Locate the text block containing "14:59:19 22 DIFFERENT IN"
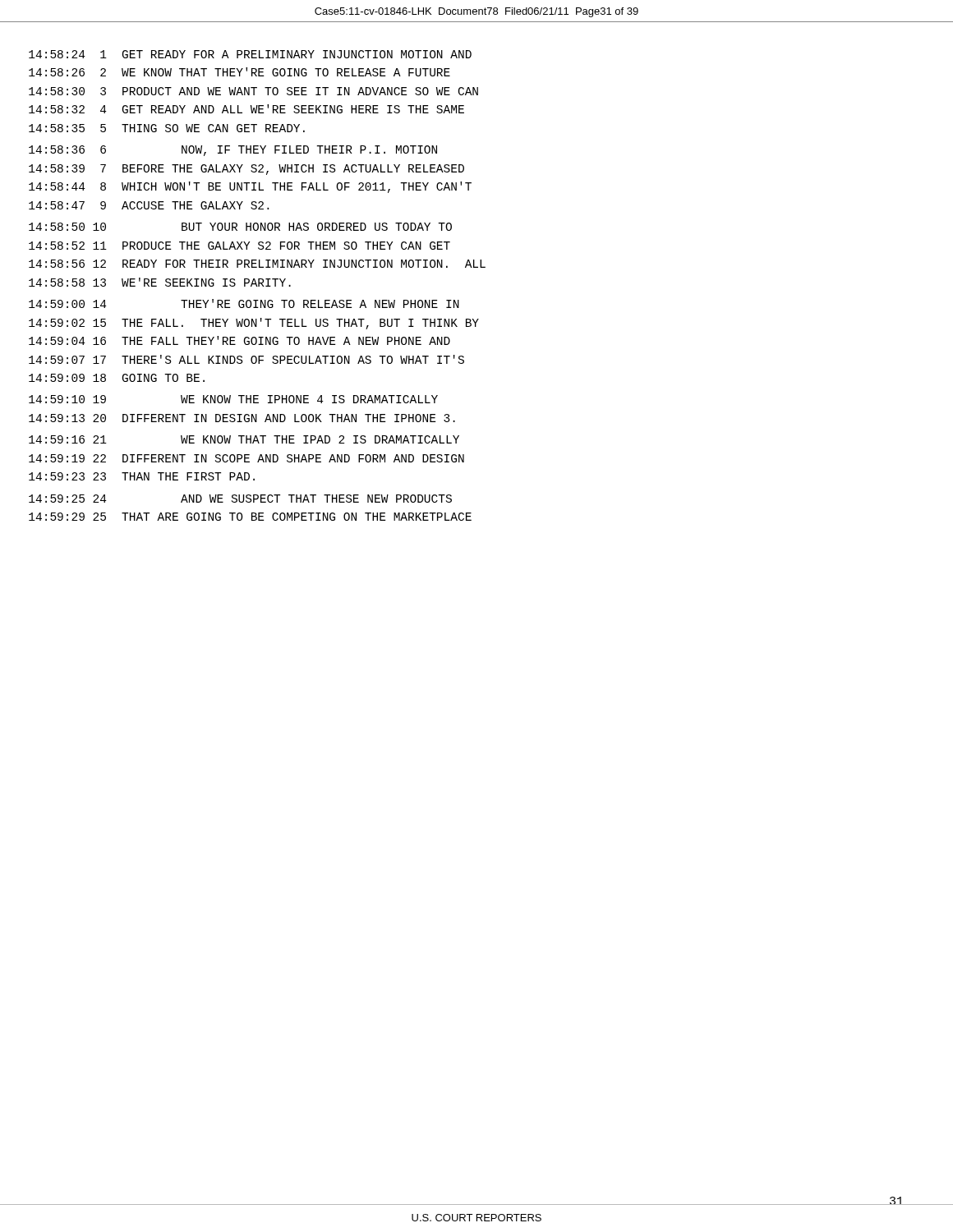Screen dimensions: 1232x953 tap(468, 459)
